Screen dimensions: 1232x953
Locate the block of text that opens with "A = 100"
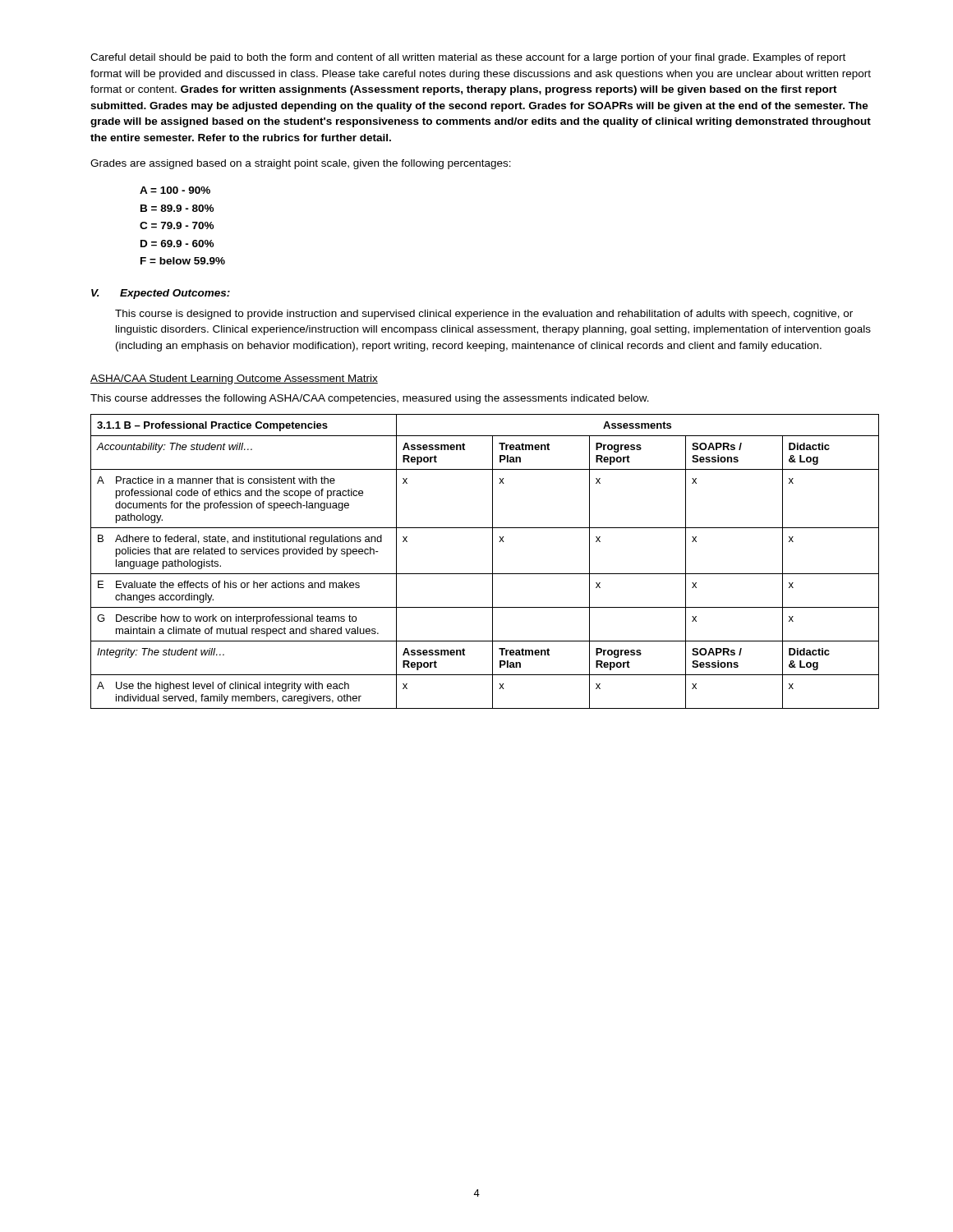(175, 190)
